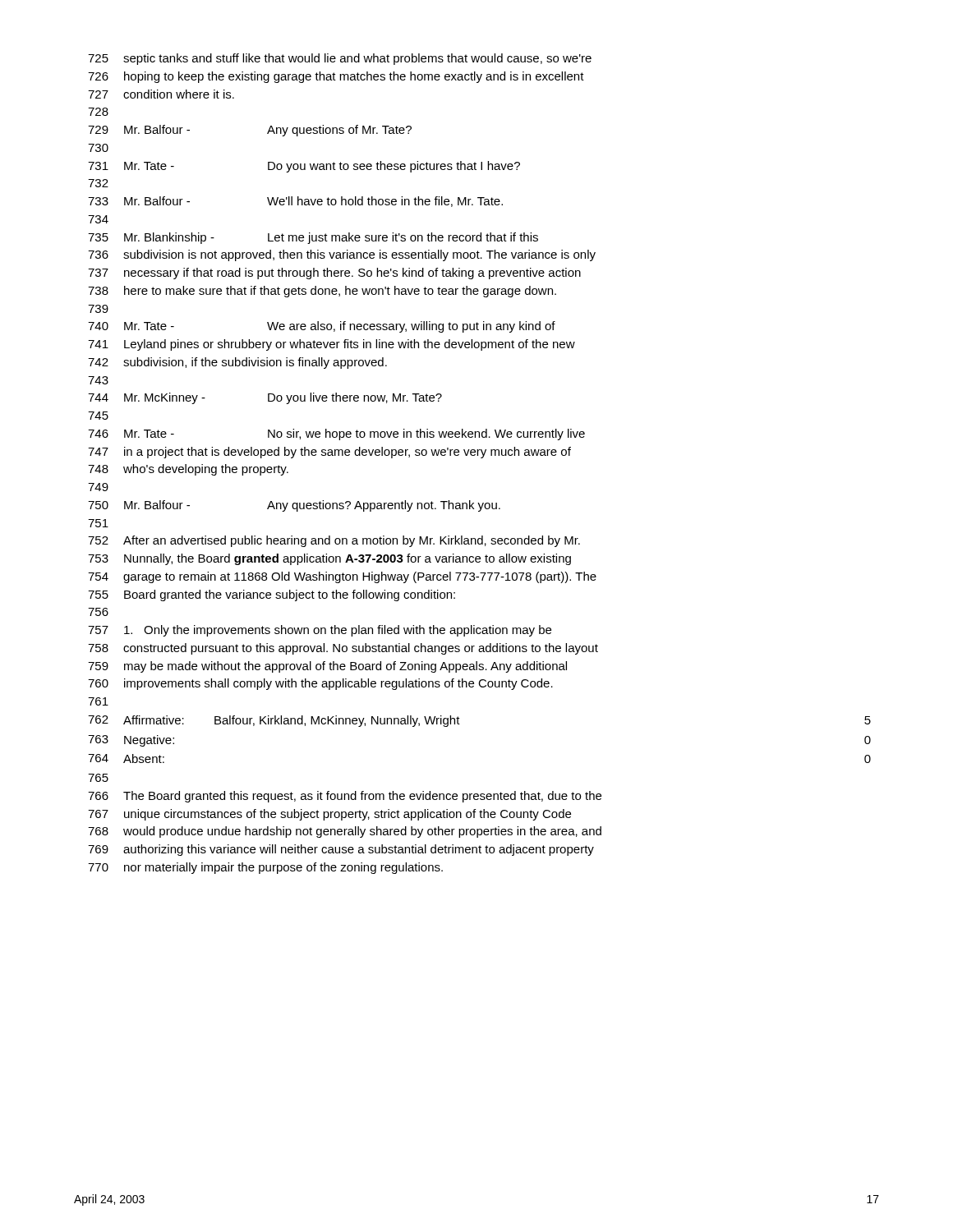The image size is (953, 1232).
Task: Find the text block containing "766 The Board granted this"
Action: click(x=476, y=831)
